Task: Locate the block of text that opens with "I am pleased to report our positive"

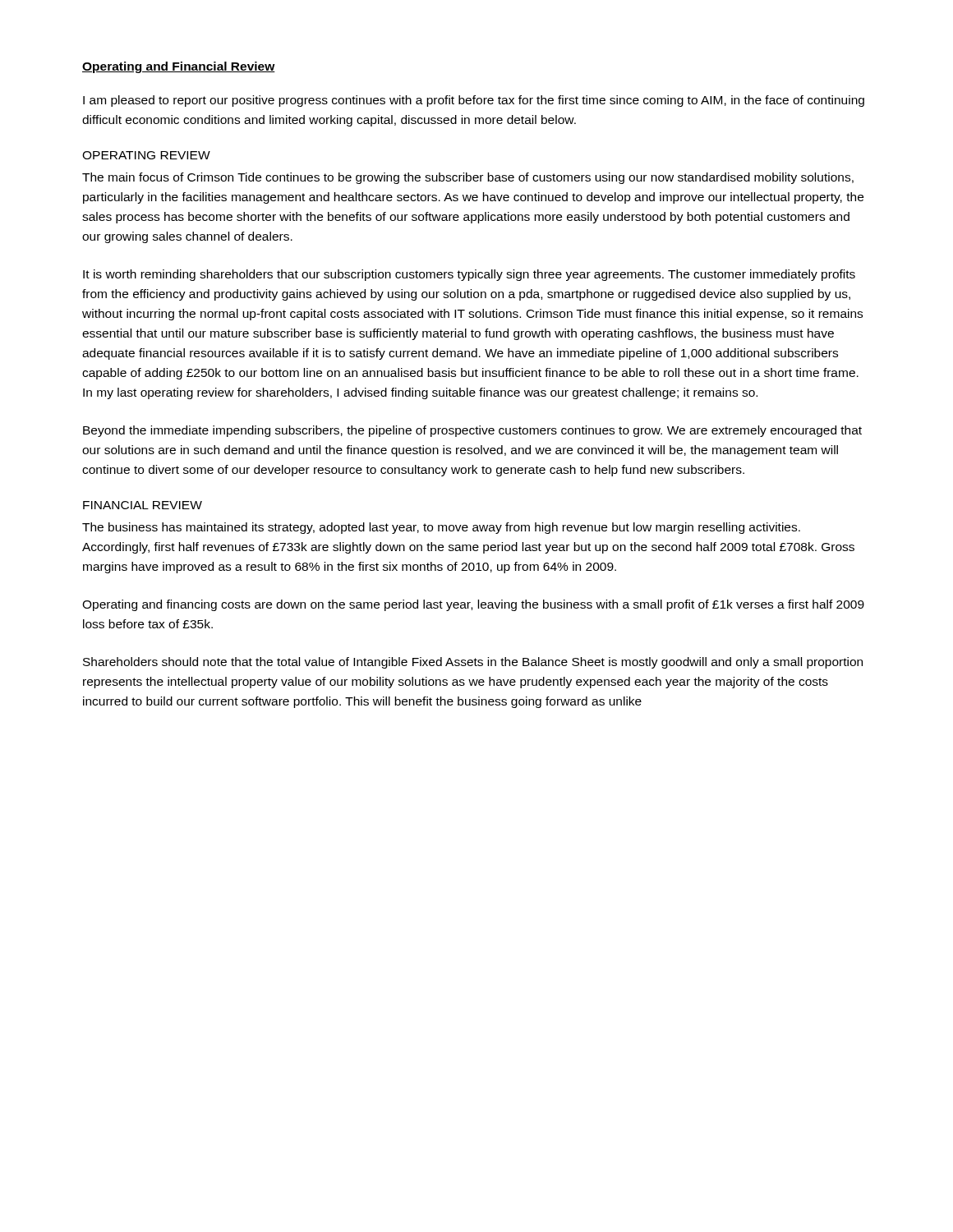Action: tap(474, 110)
